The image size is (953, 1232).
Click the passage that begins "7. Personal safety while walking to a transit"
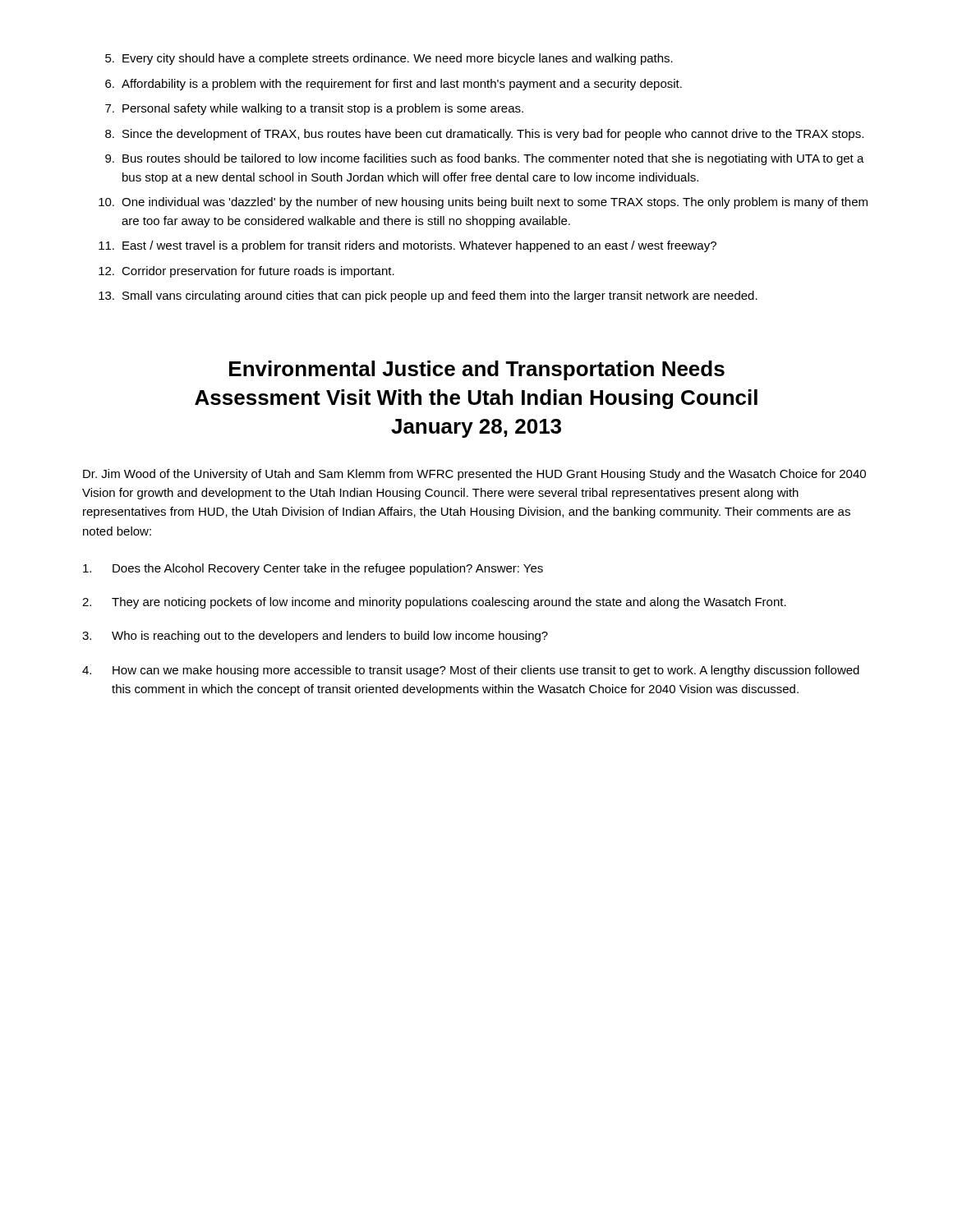tap(476, 109)
